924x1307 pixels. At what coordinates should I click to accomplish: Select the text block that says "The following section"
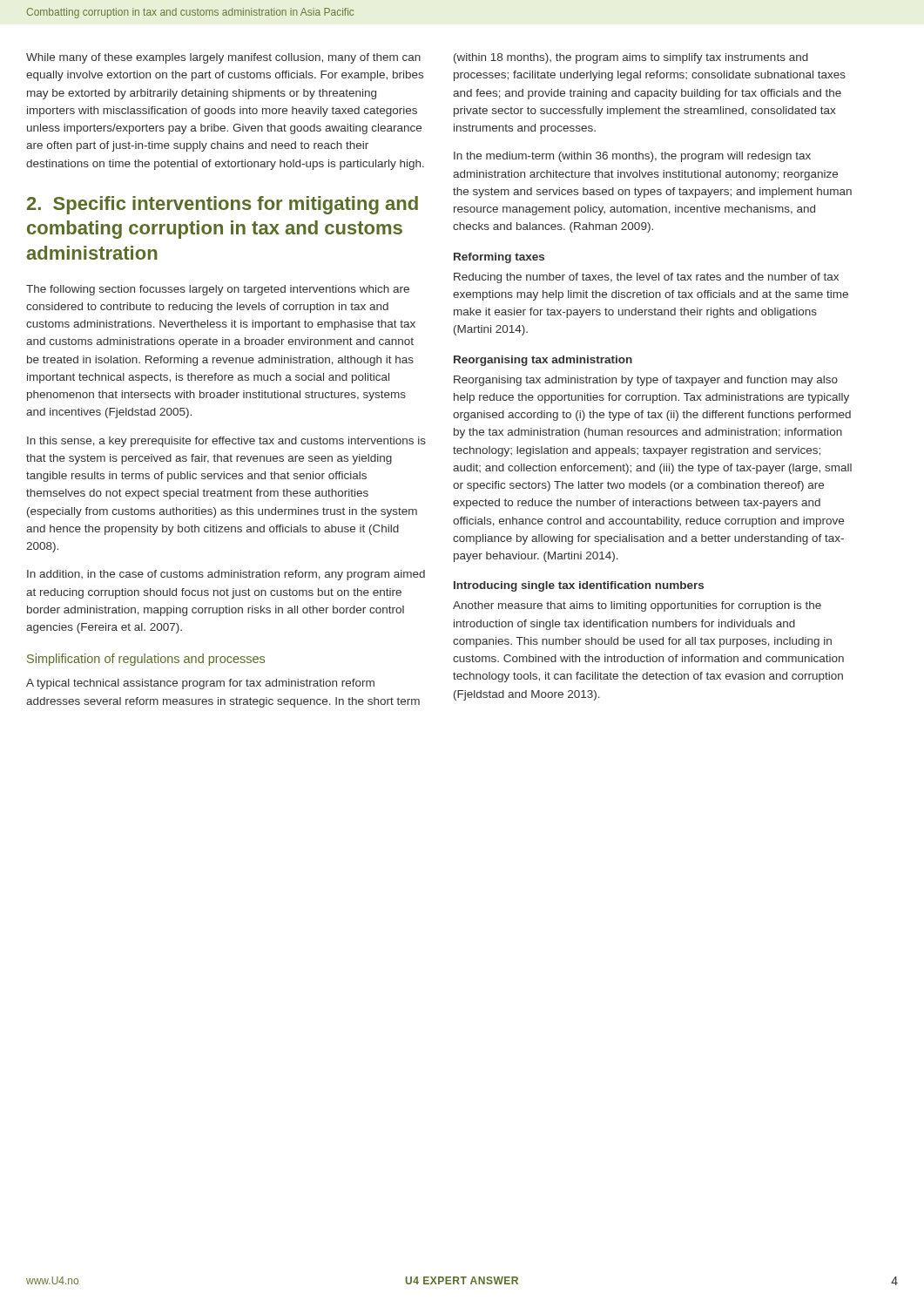pos(226,351)
